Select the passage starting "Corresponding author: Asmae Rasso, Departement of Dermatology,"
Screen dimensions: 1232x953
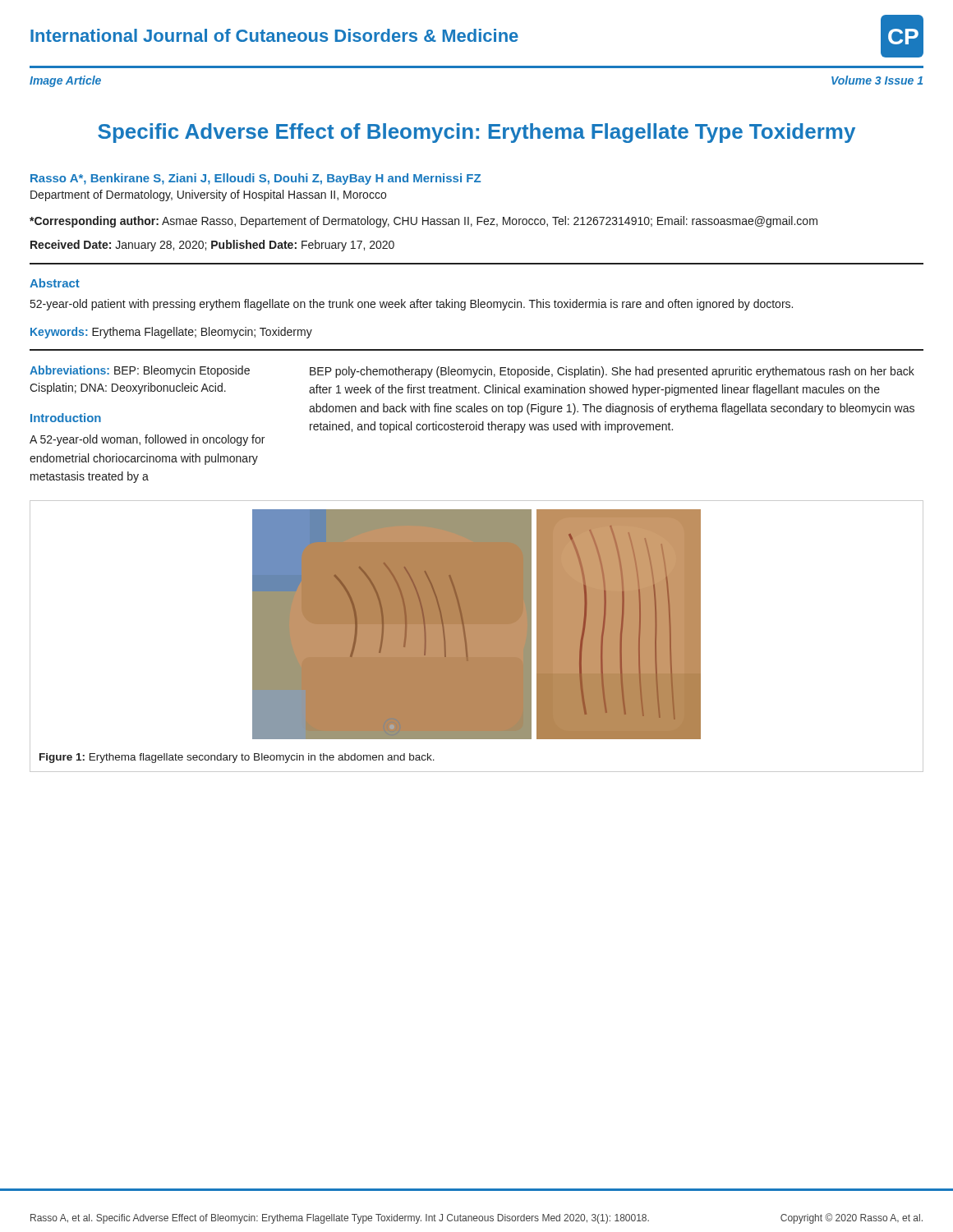point(424,221)
